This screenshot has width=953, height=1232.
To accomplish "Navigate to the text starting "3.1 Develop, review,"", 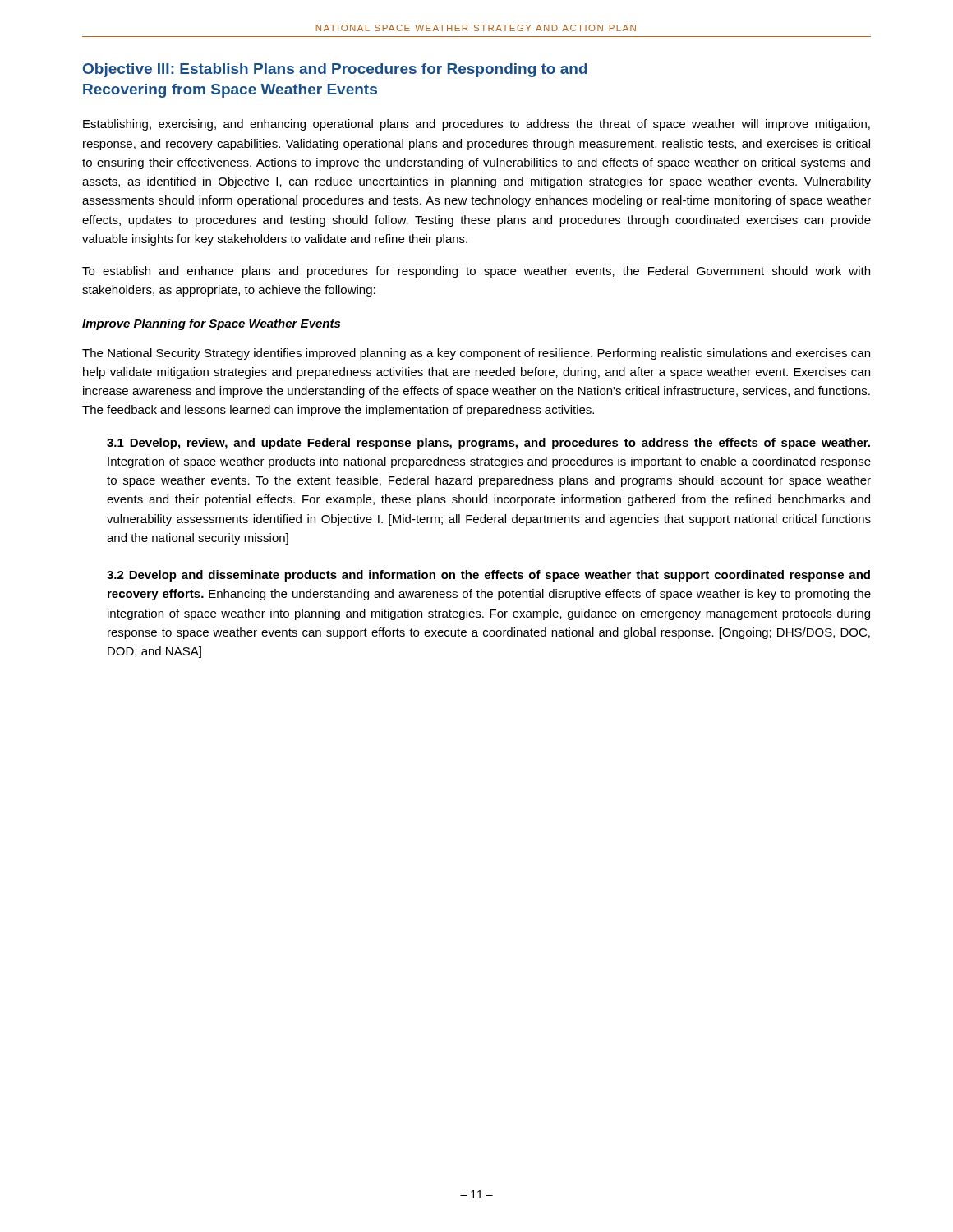I will pos(489,490).
